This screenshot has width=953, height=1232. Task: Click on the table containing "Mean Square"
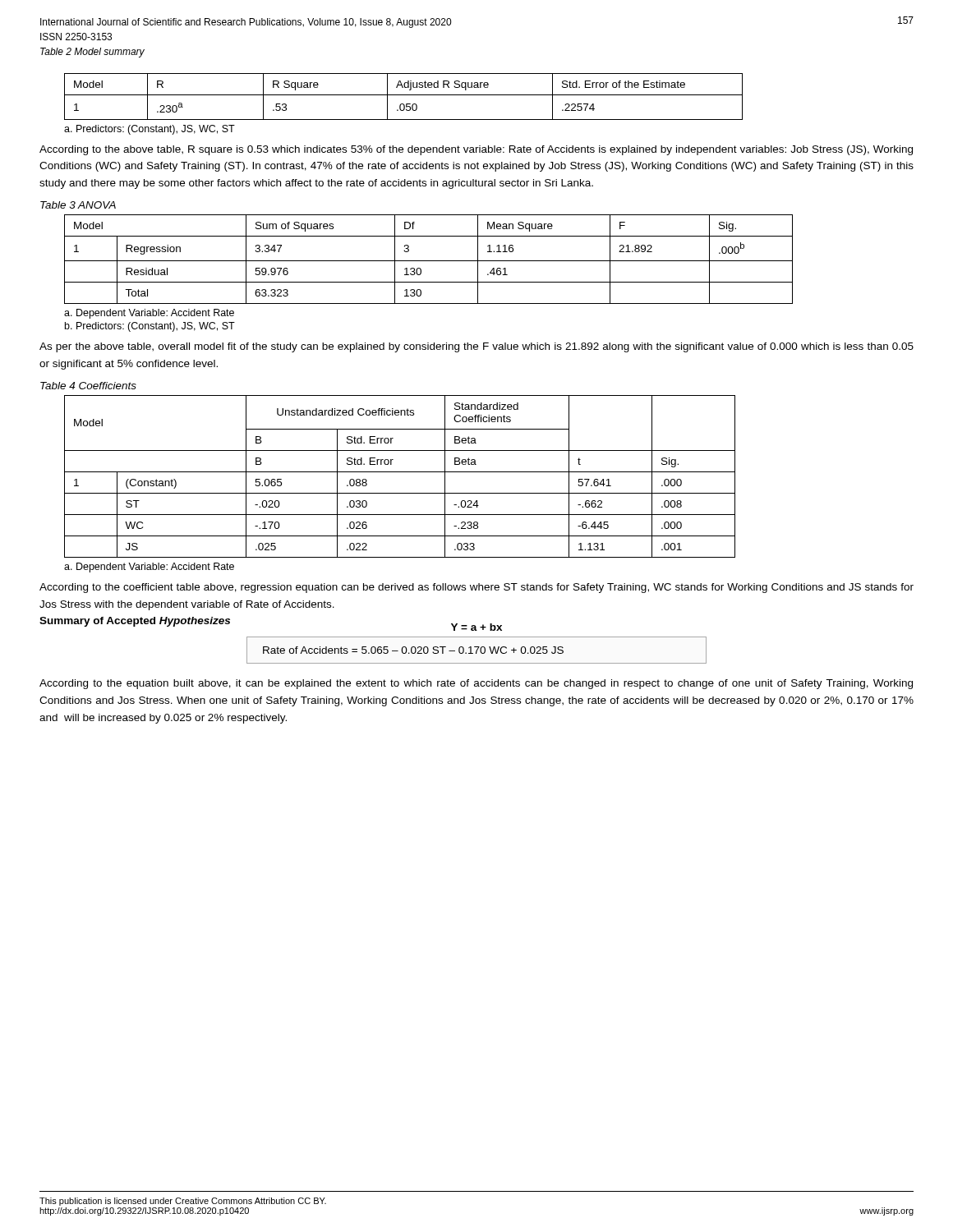pyautogui.click(x=476, y=273)
